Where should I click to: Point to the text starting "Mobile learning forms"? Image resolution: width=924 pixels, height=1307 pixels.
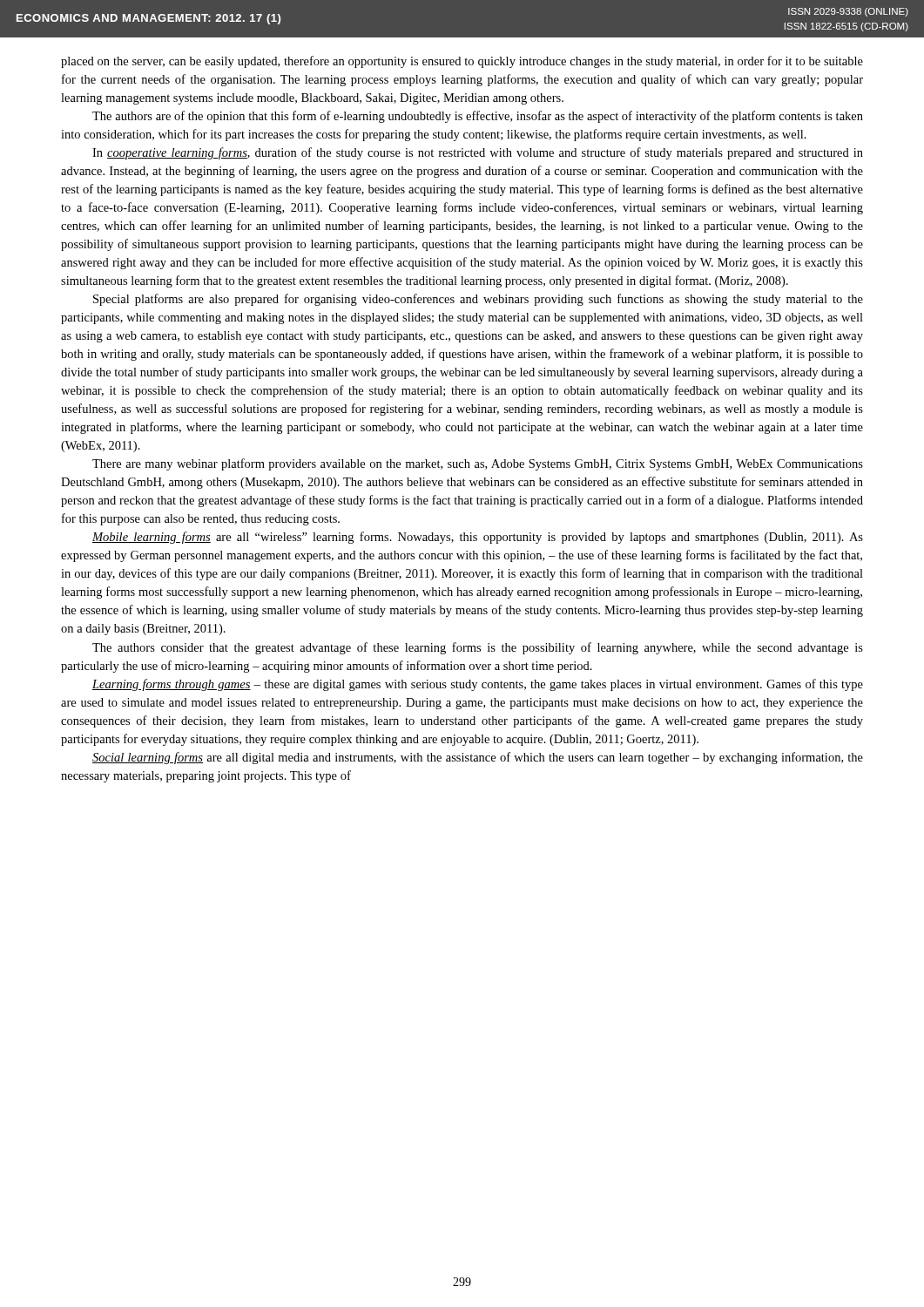click(462, 583)
